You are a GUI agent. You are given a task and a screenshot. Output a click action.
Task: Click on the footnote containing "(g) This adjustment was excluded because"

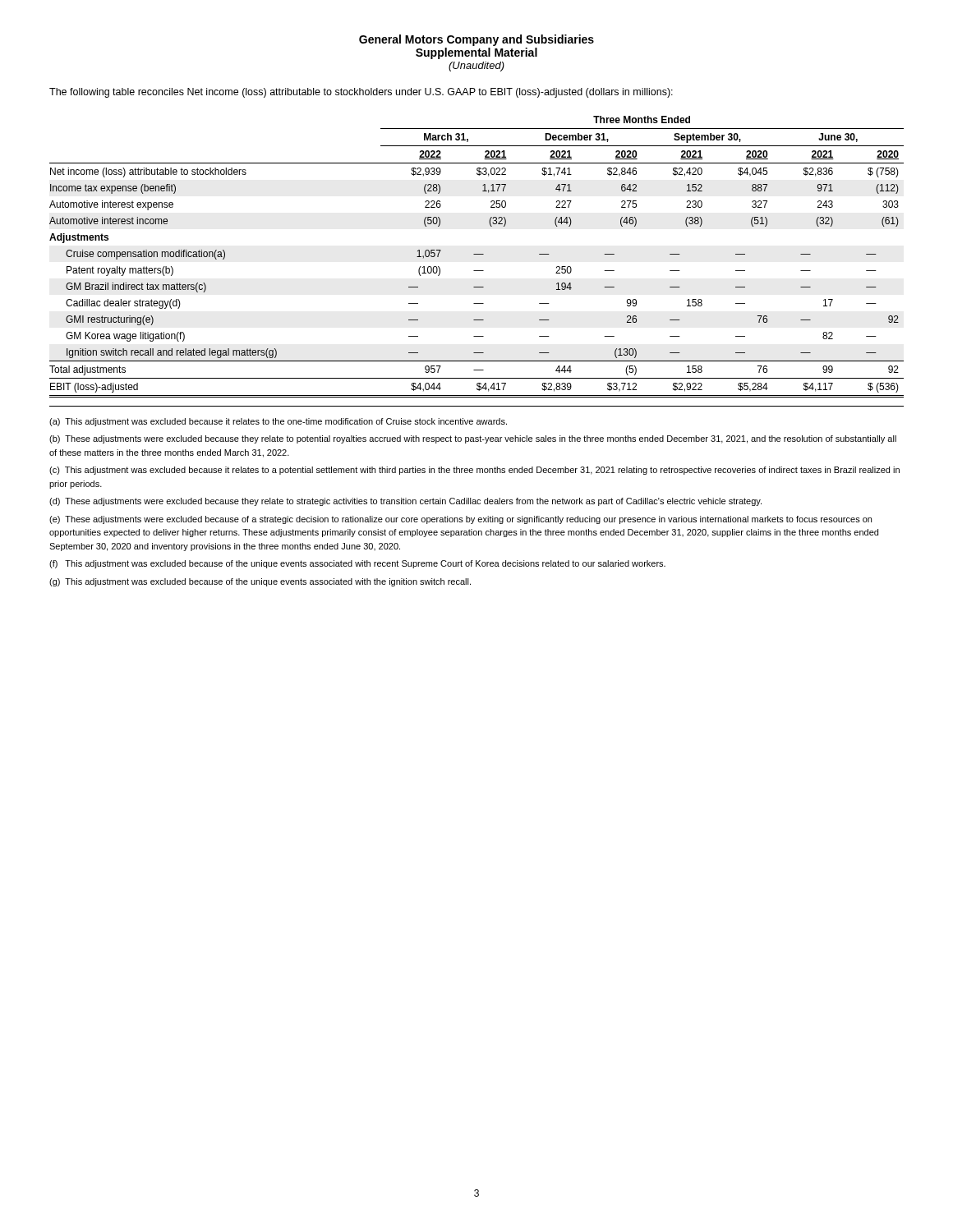[260, 581]
